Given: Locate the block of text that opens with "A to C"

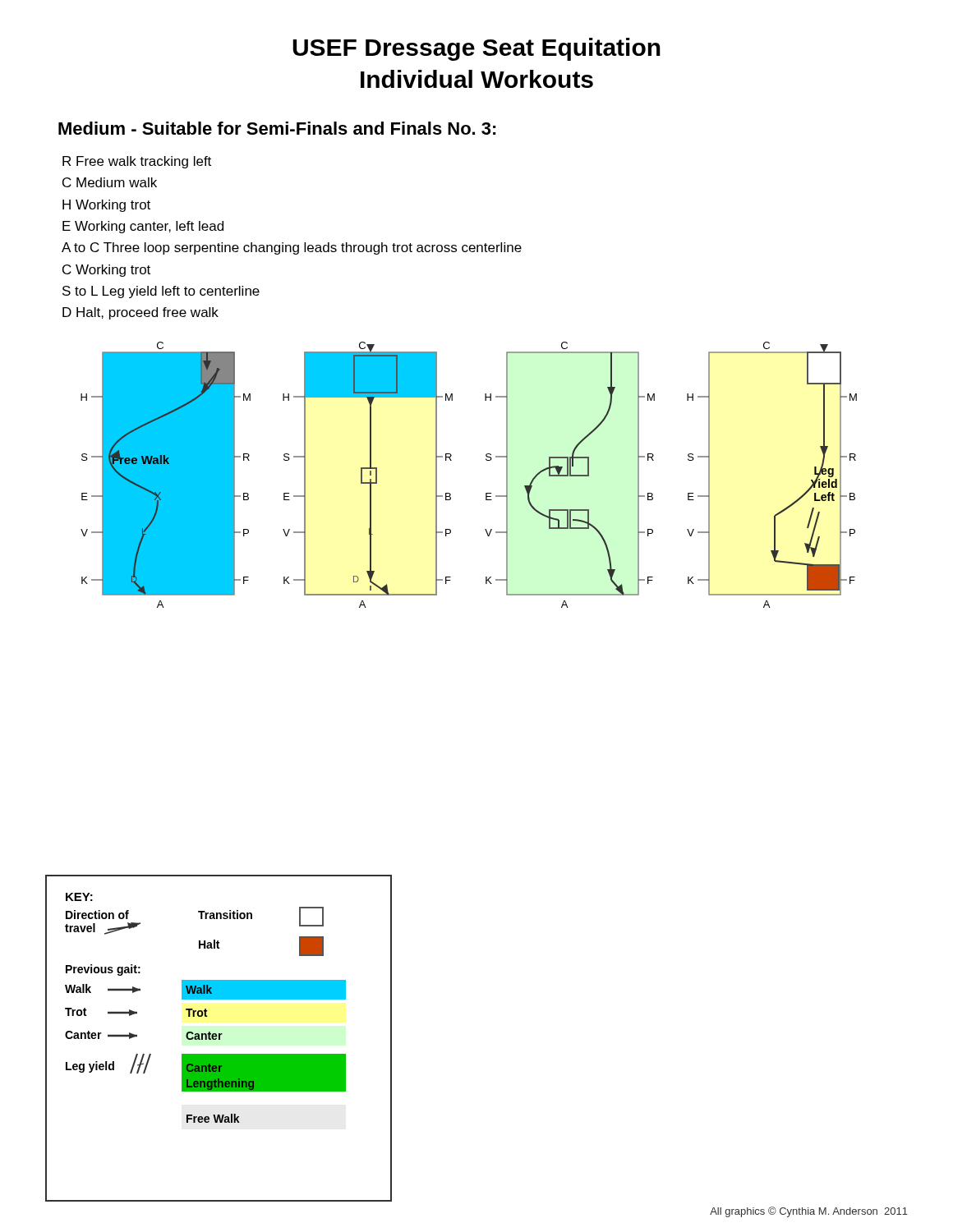Looking at the screenshot, I should pos(292,248).
